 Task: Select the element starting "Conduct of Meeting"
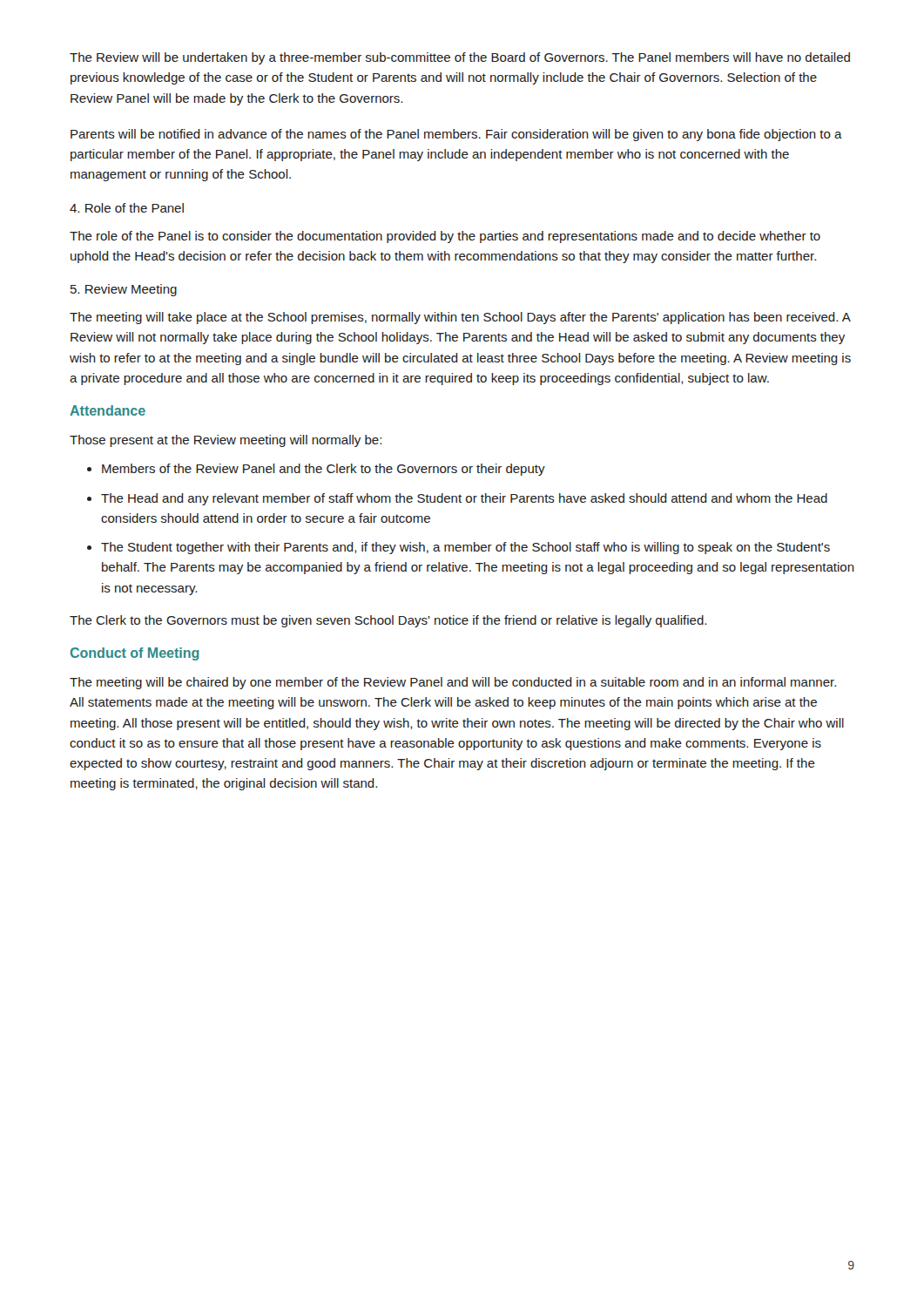135,653
